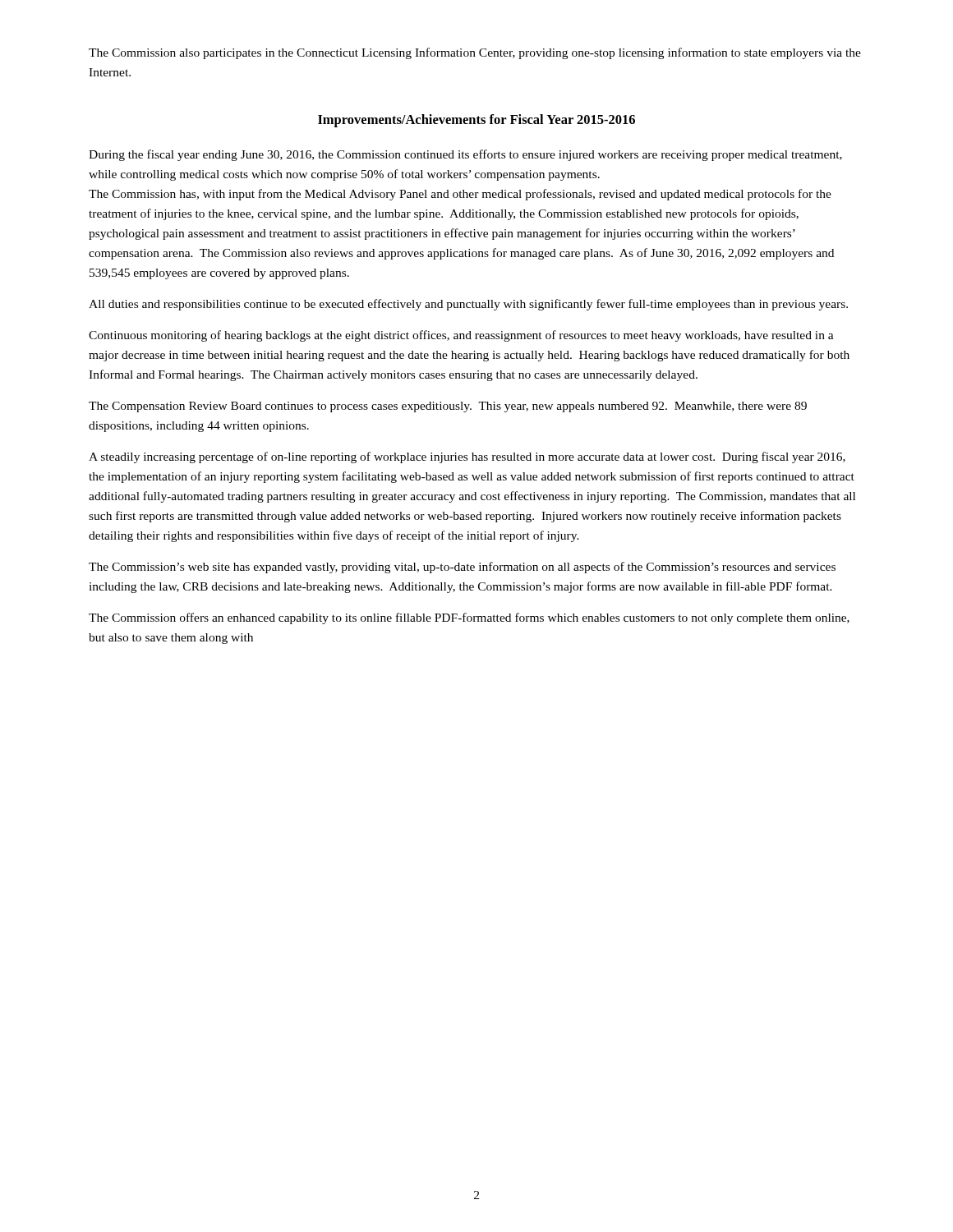Locate the passage starting "A steadily increasing percentage of"
The height and width of the screenshot is (1232, 953).
(x=476, y=496)
